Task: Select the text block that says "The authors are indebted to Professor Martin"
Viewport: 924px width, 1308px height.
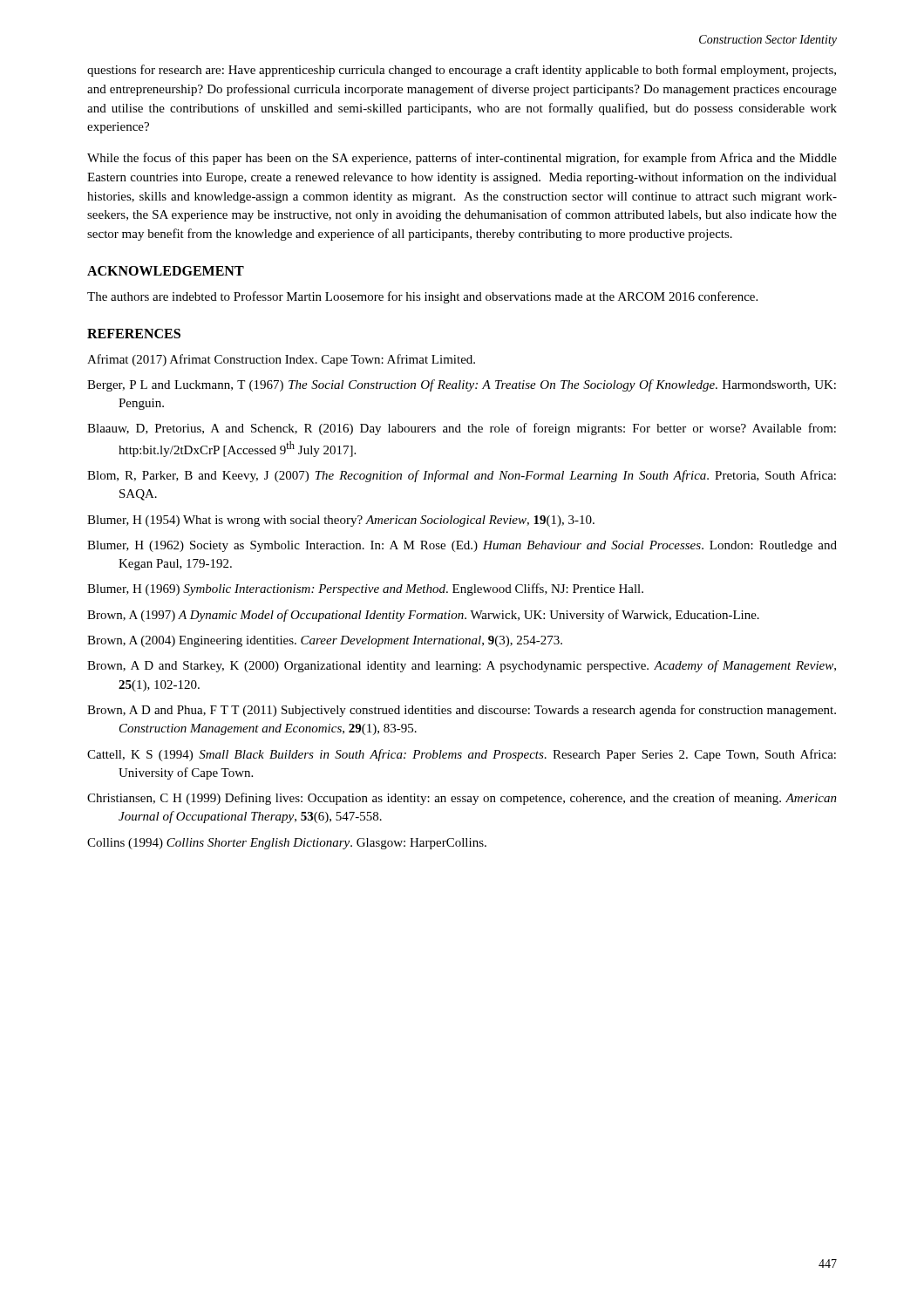Action: (x=462, y=297)
